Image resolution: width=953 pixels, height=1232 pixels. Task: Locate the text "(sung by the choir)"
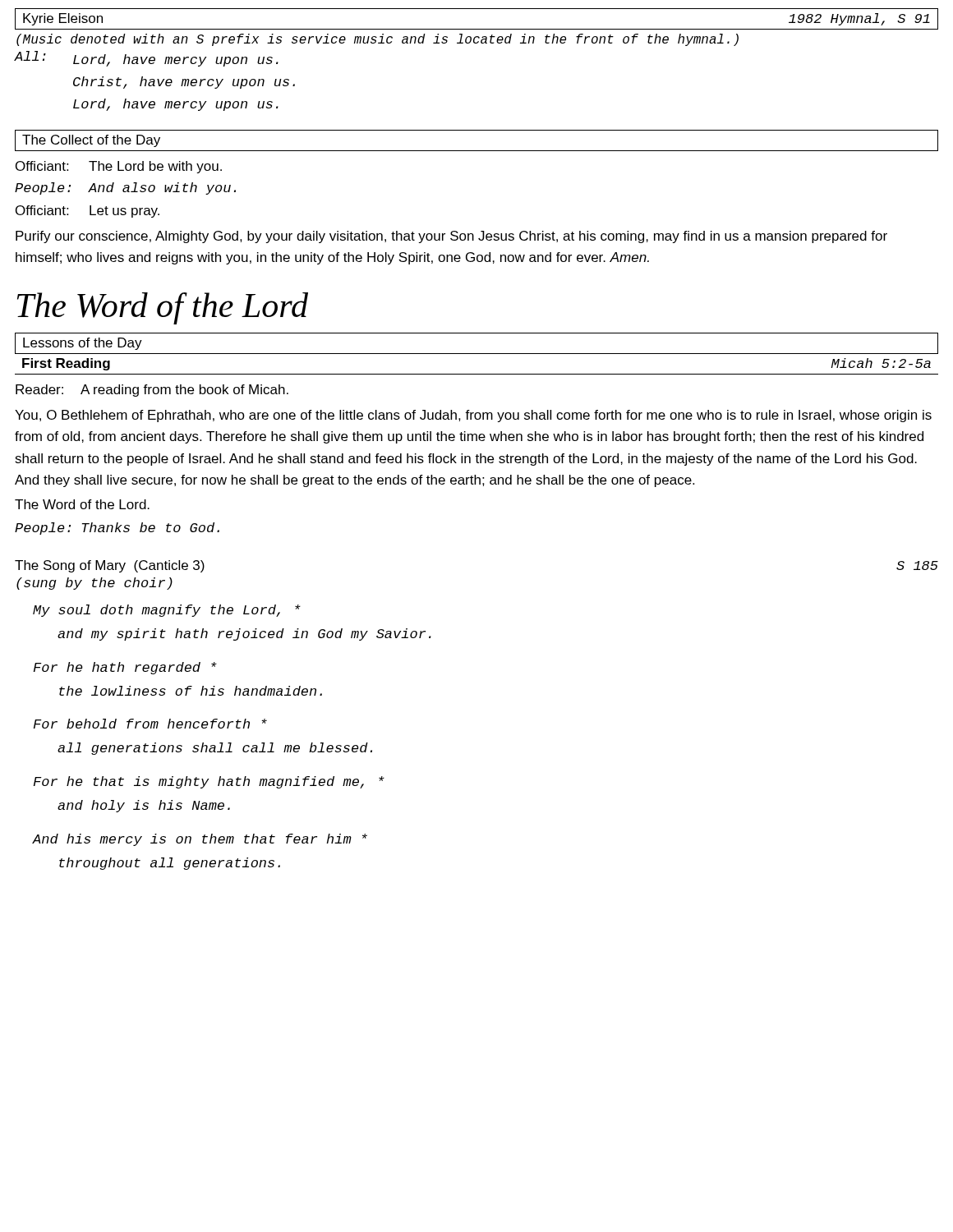pos(94,583)
